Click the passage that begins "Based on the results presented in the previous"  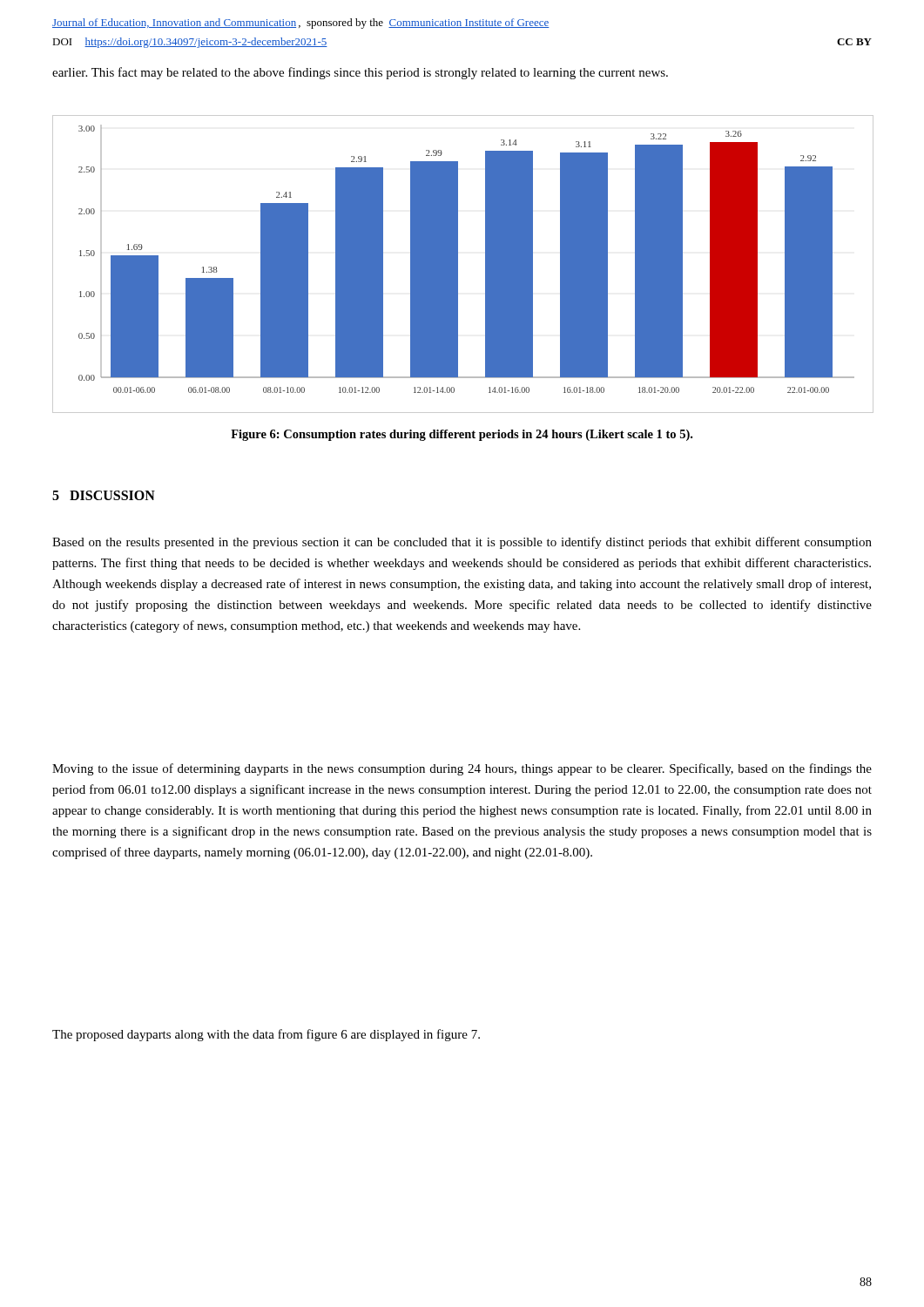(462, 584)
